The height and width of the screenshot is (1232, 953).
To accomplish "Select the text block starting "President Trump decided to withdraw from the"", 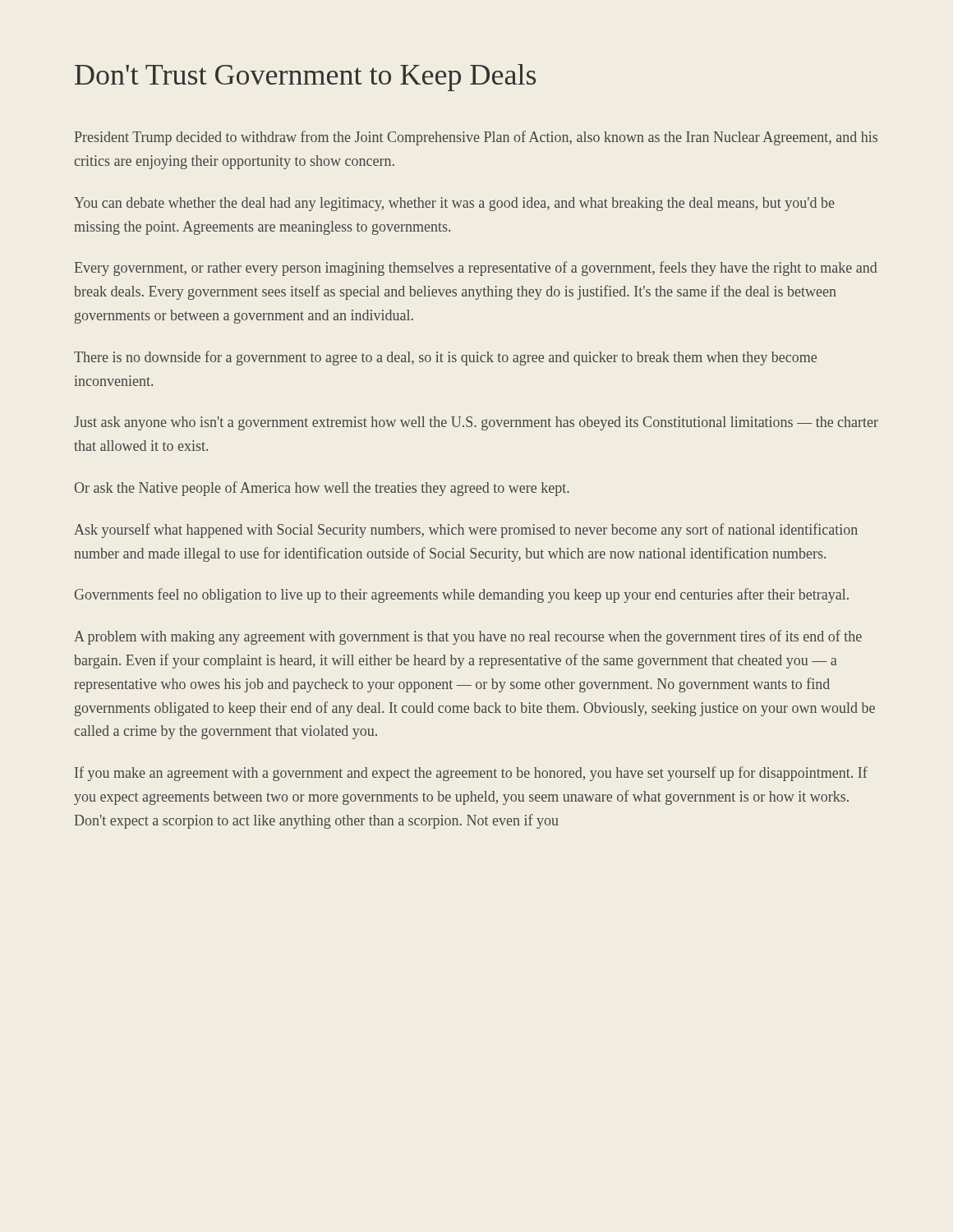I will point(476,149).
